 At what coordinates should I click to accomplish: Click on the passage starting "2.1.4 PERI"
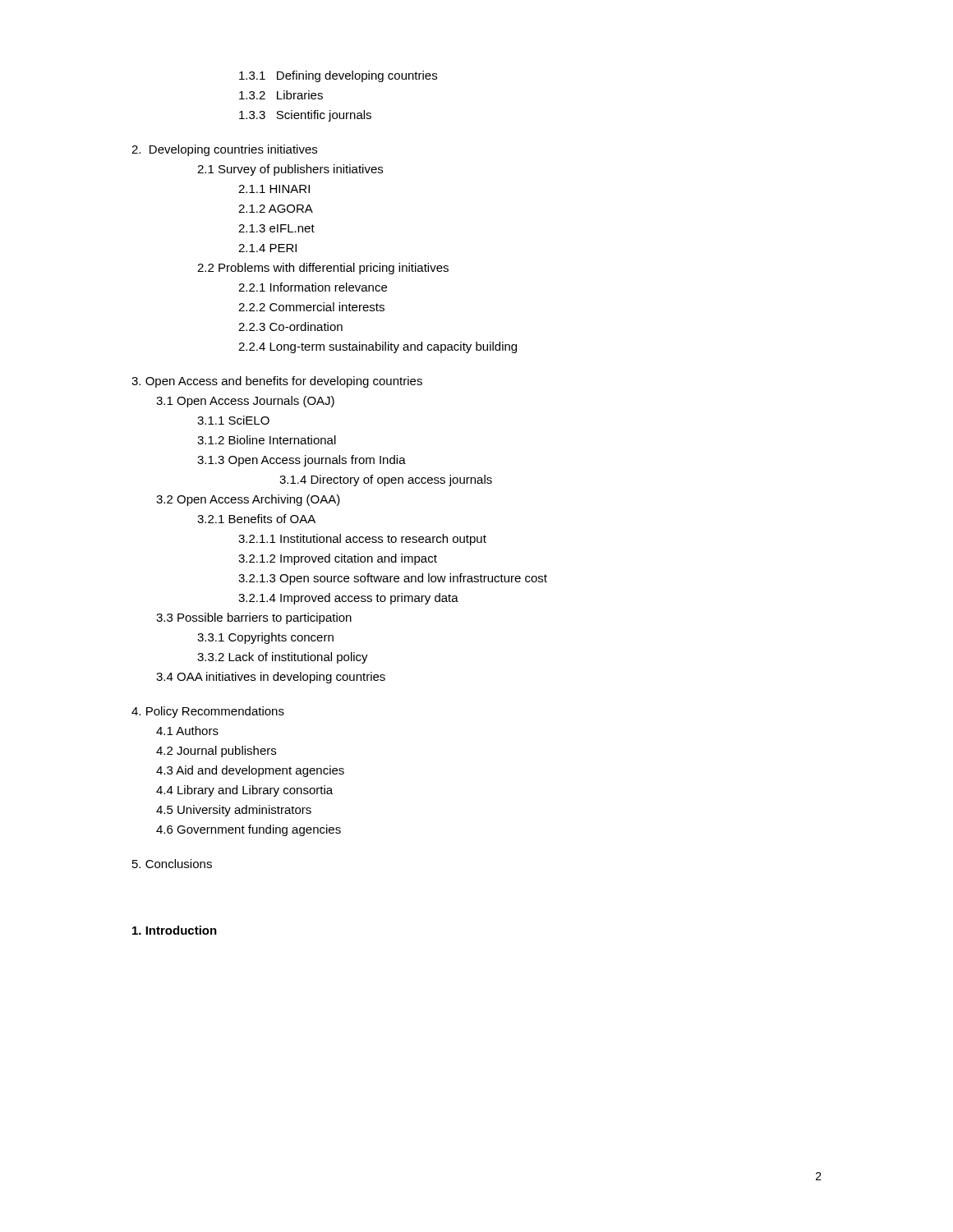[268, 248]
